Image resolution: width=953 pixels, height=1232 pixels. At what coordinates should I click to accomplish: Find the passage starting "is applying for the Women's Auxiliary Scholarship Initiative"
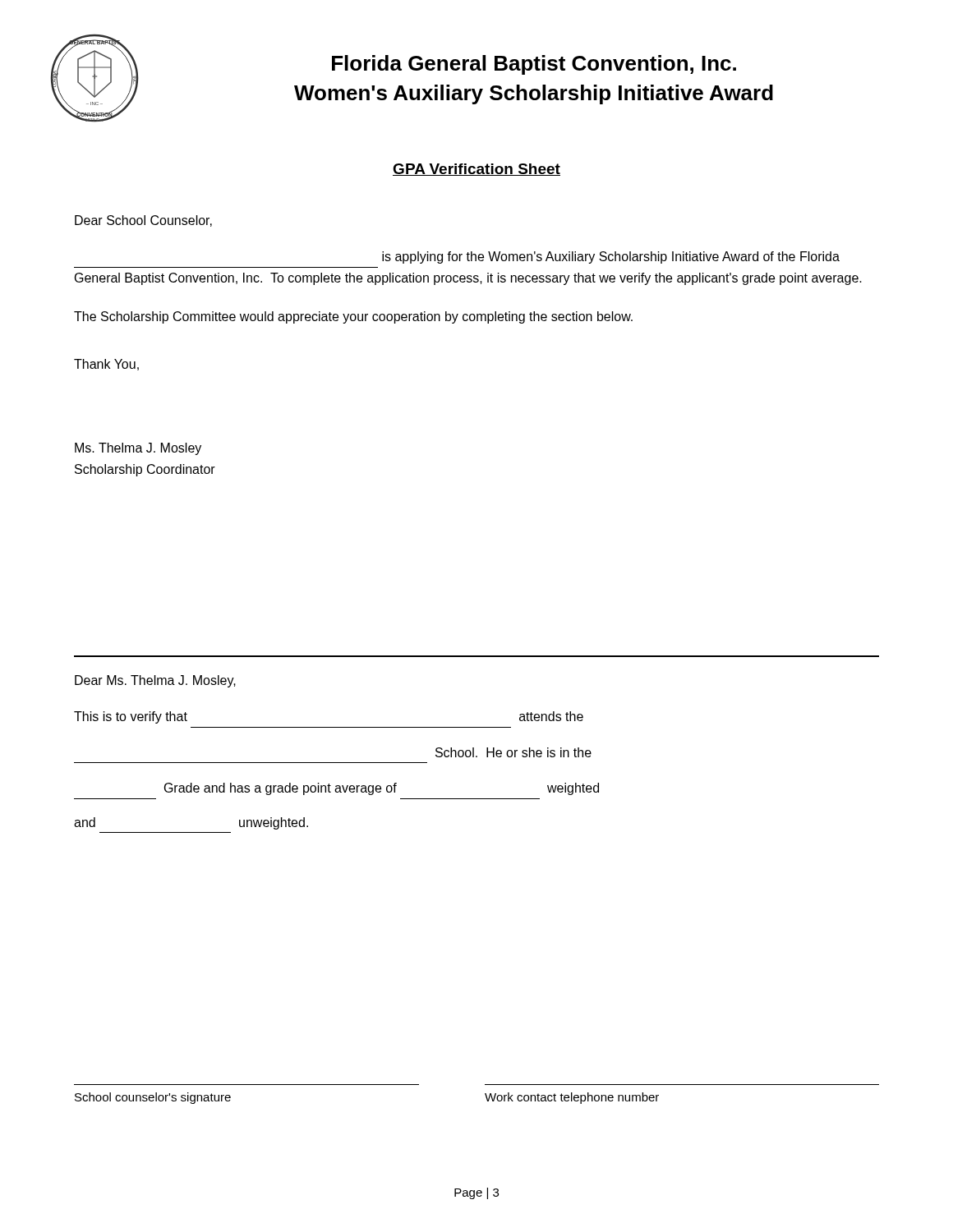(468, 268)
